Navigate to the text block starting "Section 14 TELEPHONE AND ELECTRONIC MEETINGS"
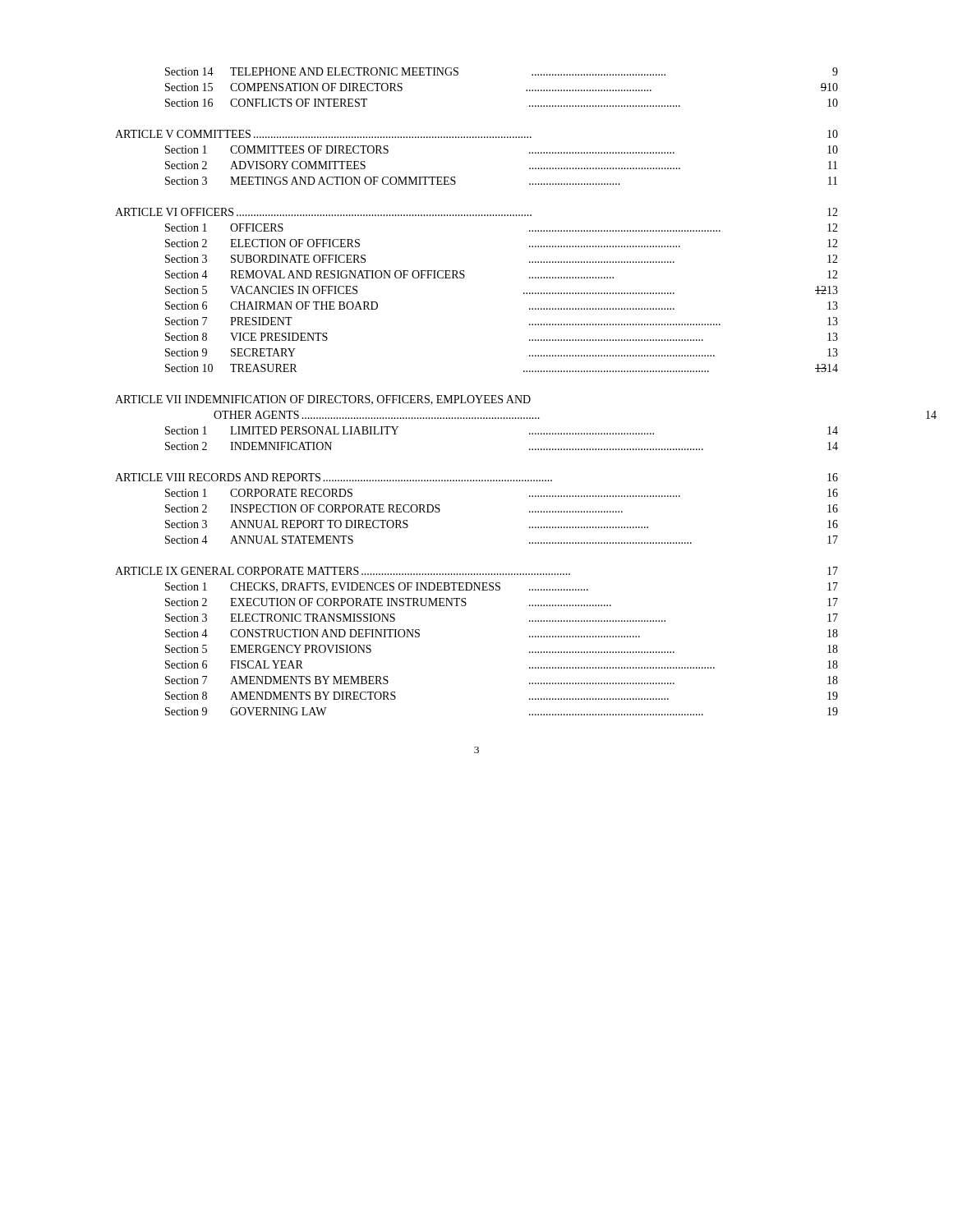The height and width of the screenshot is (1232, 953). click(185, 71)
